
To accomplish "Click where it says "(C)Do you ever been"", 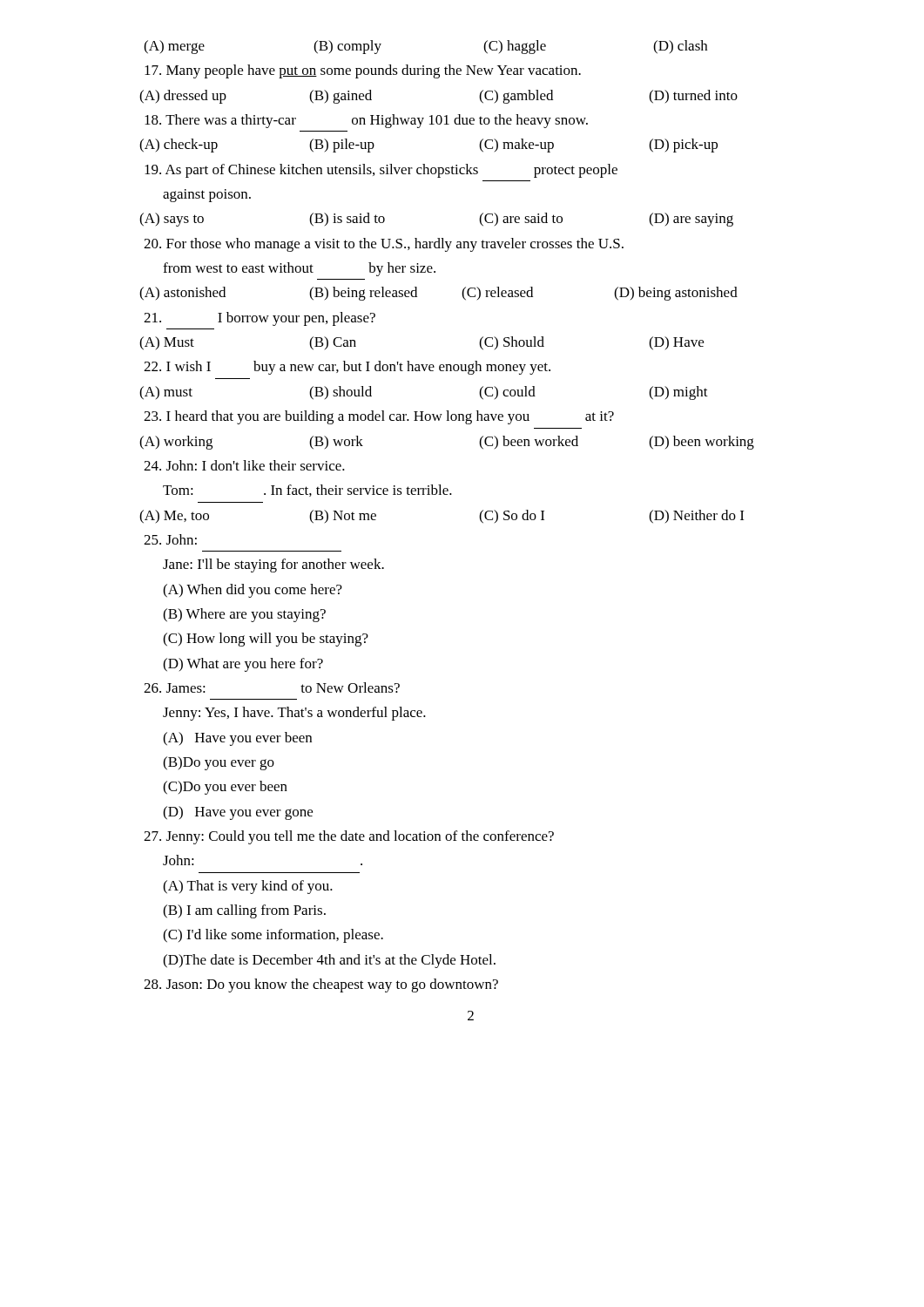I will (225, 787).
